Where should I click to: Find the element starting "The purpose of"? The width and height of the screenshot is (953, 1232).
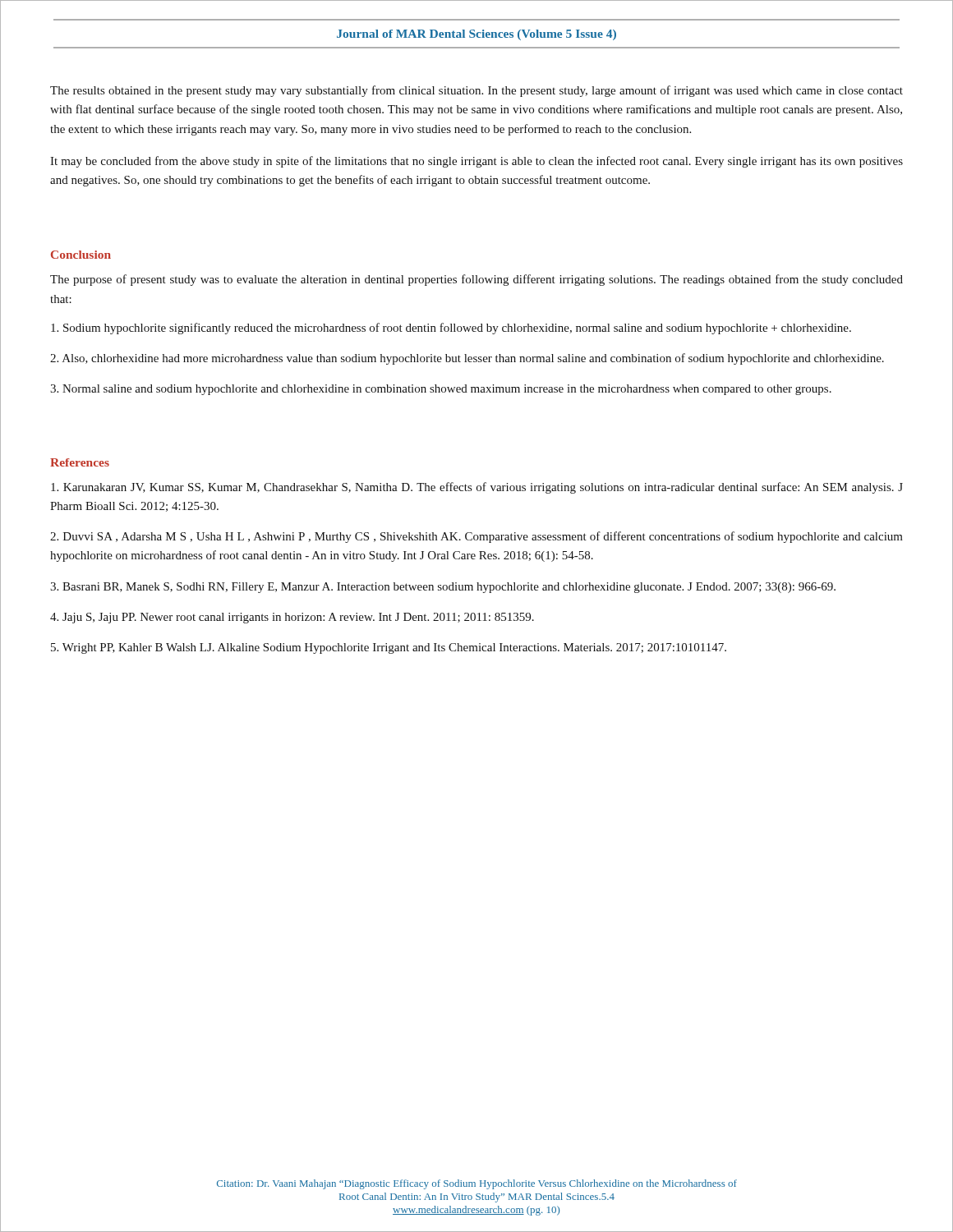(x=476, y=289)
